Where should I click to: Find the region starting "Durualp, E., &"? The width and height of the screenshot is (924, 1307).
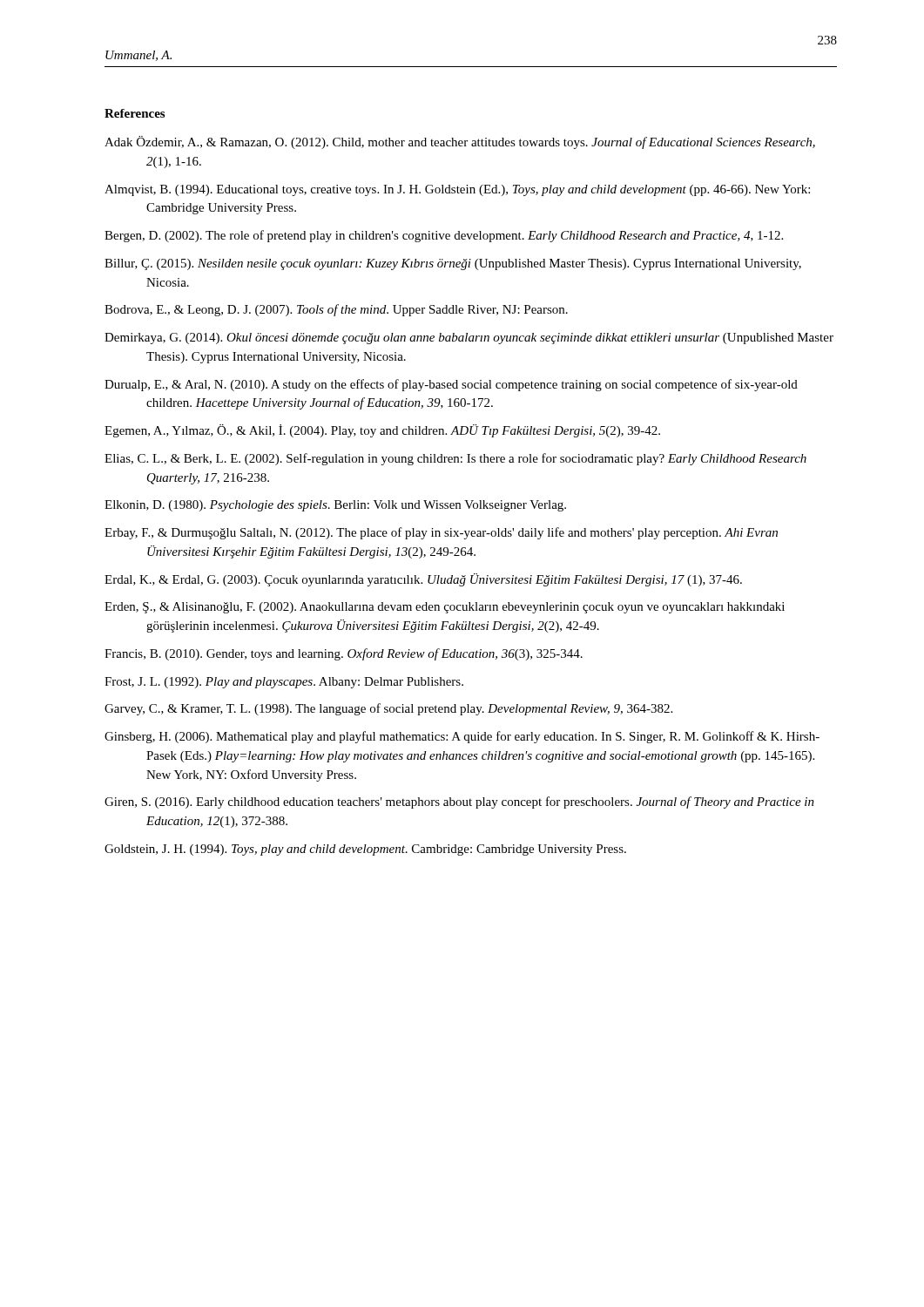coord(451,393)
